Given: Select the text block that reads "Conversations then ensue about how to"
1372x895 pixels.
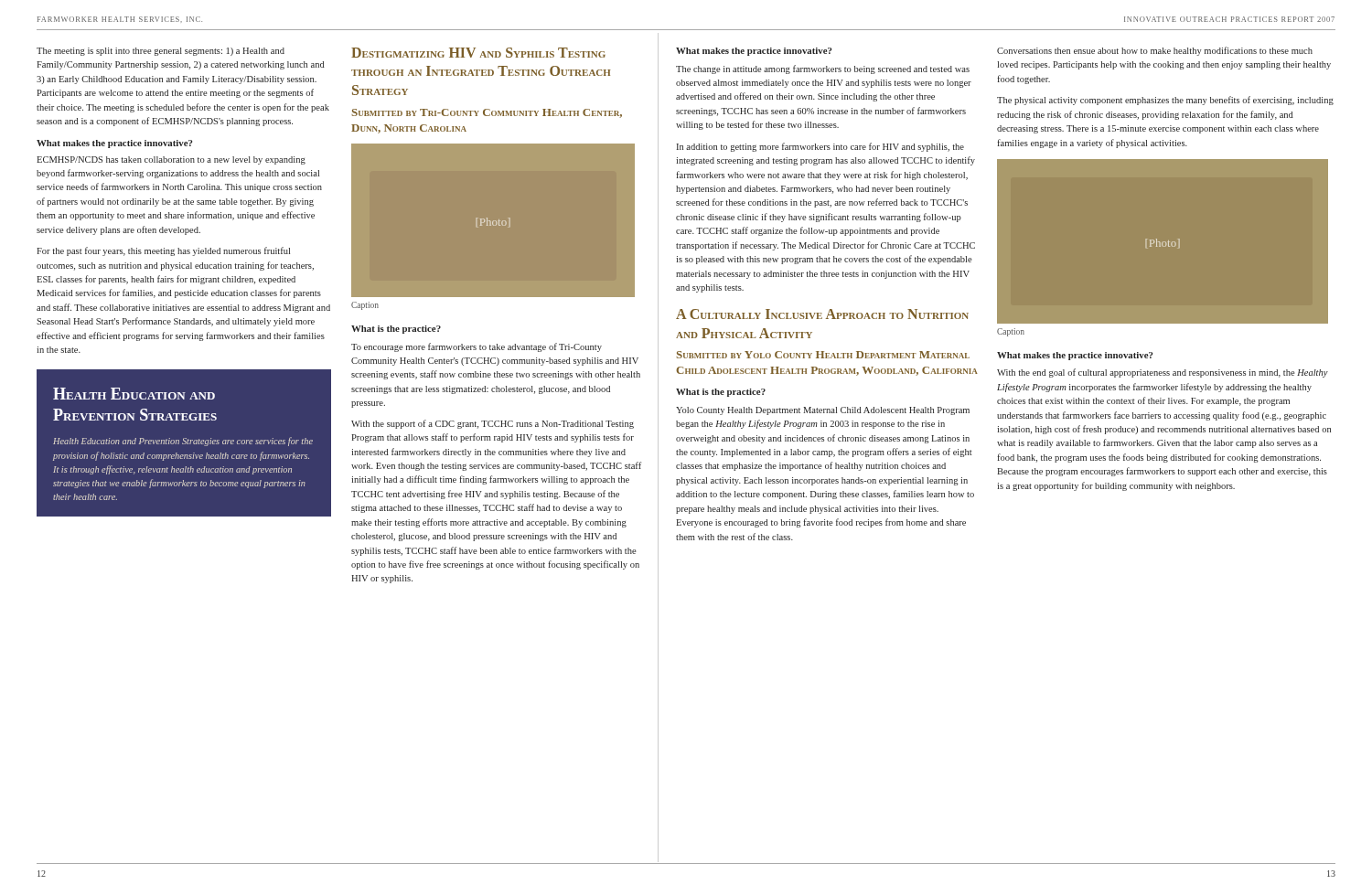Looking at the screenshot, I should tap(1166, 65).
